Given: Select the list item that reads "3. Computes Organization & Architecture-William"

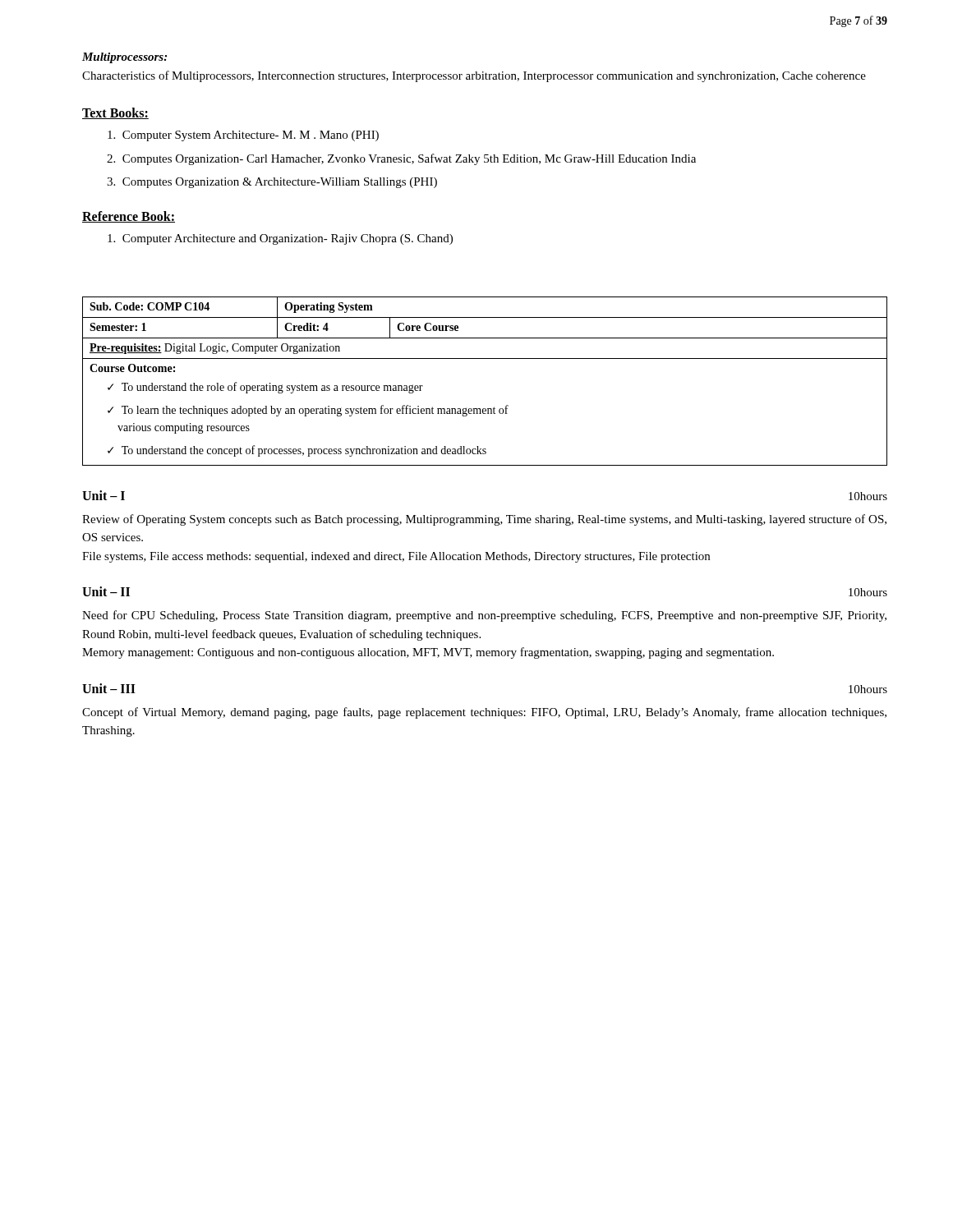Looking at the screenshot, I should [272, 182].
